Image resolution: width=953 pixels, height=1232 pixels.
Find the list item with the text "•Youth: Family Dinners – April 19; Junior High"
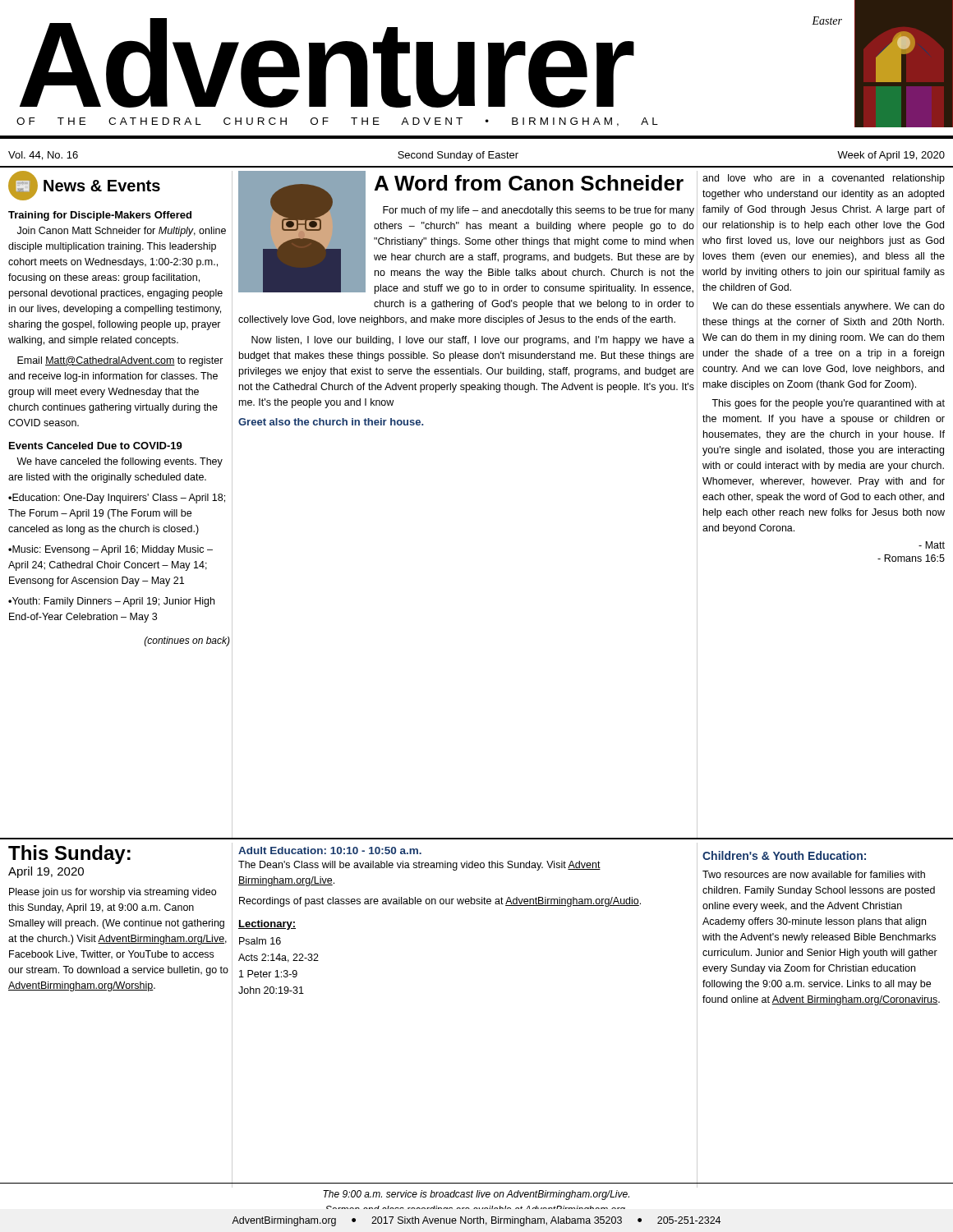(x=119, y=609)
